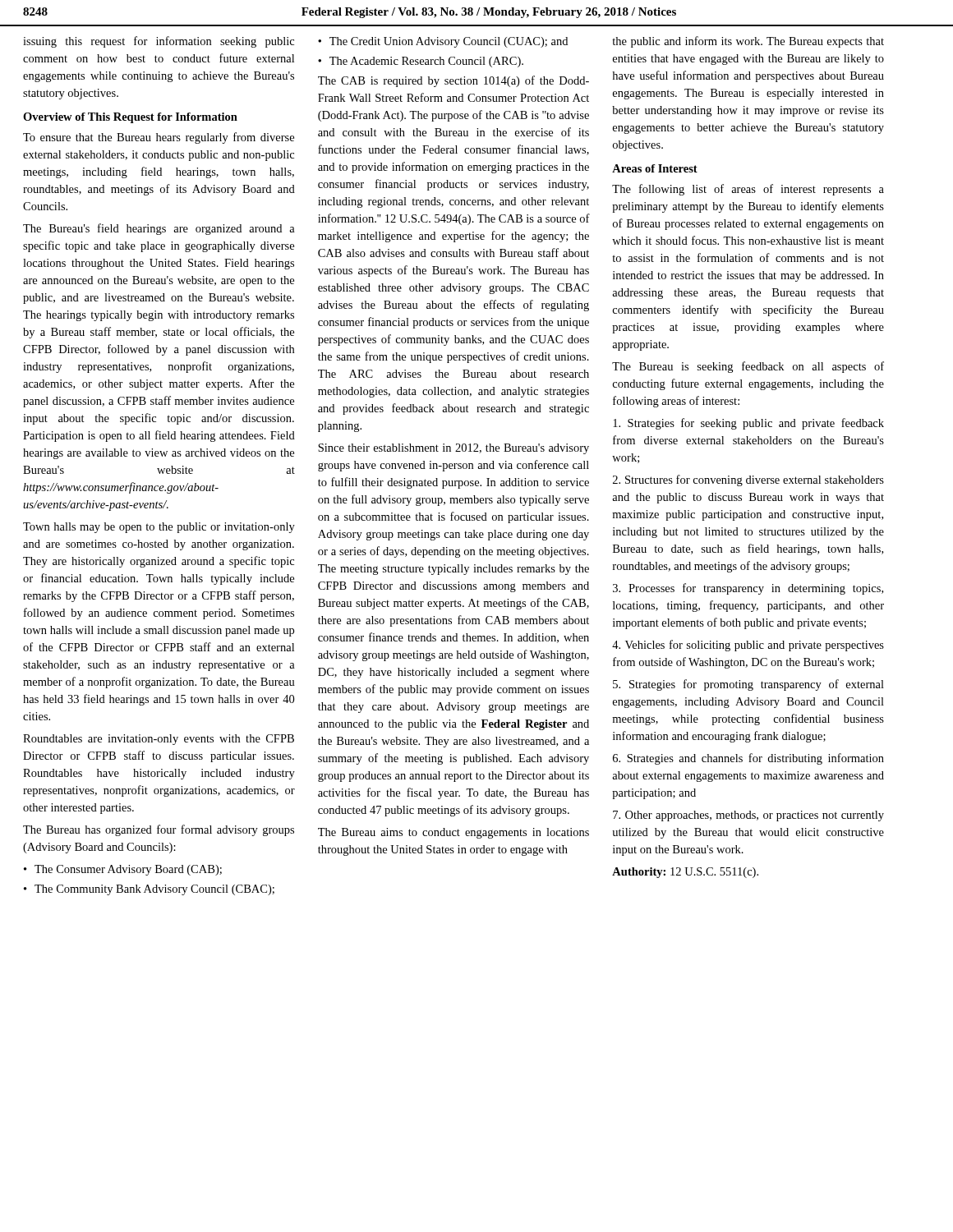Locate the list item with the text "7. Other approaches, methods,"
953x1232 pixels.
coord(748,833)
